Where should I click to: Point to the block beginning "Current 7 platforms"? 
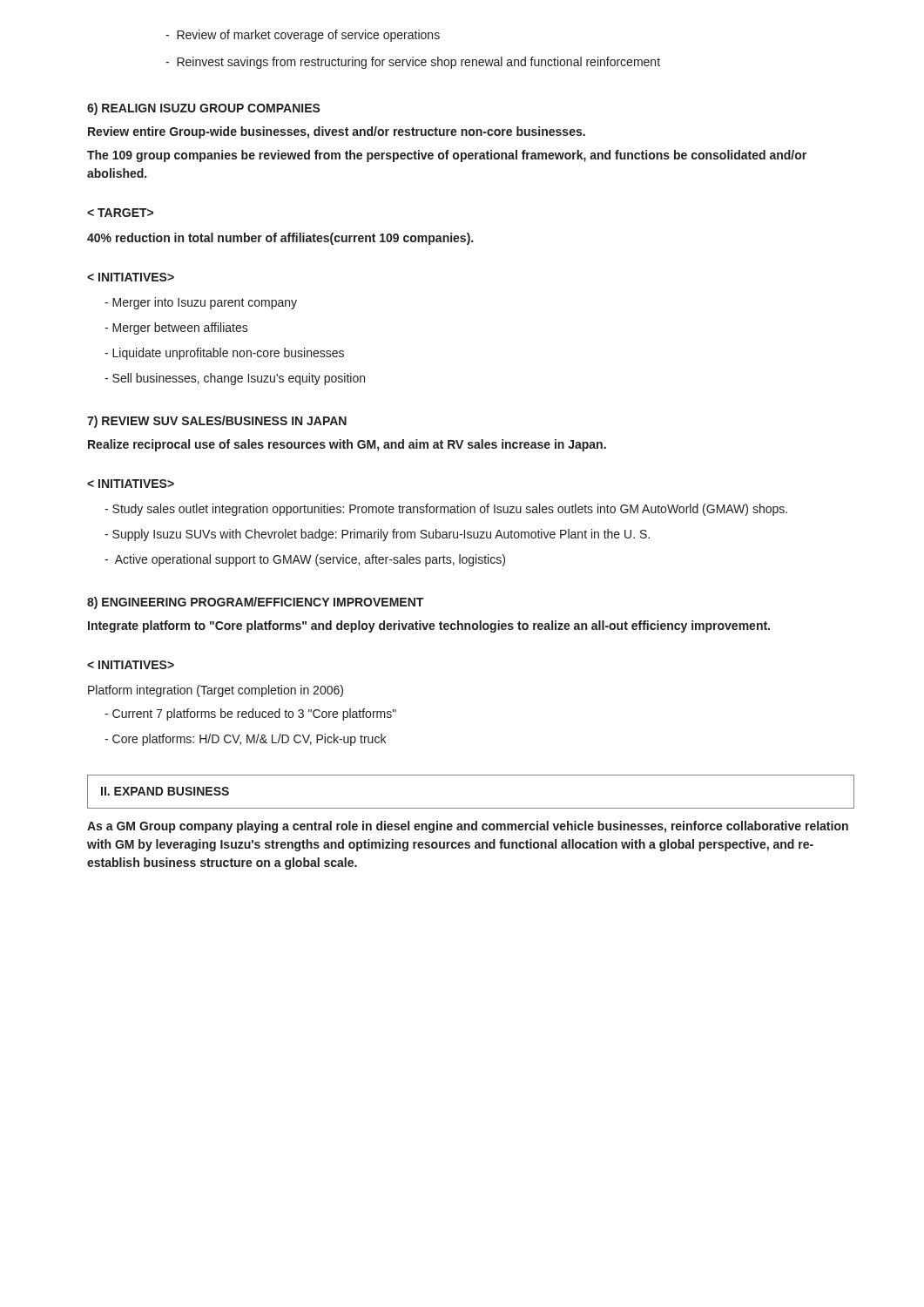pyautogui.click(x=250, y=714)
